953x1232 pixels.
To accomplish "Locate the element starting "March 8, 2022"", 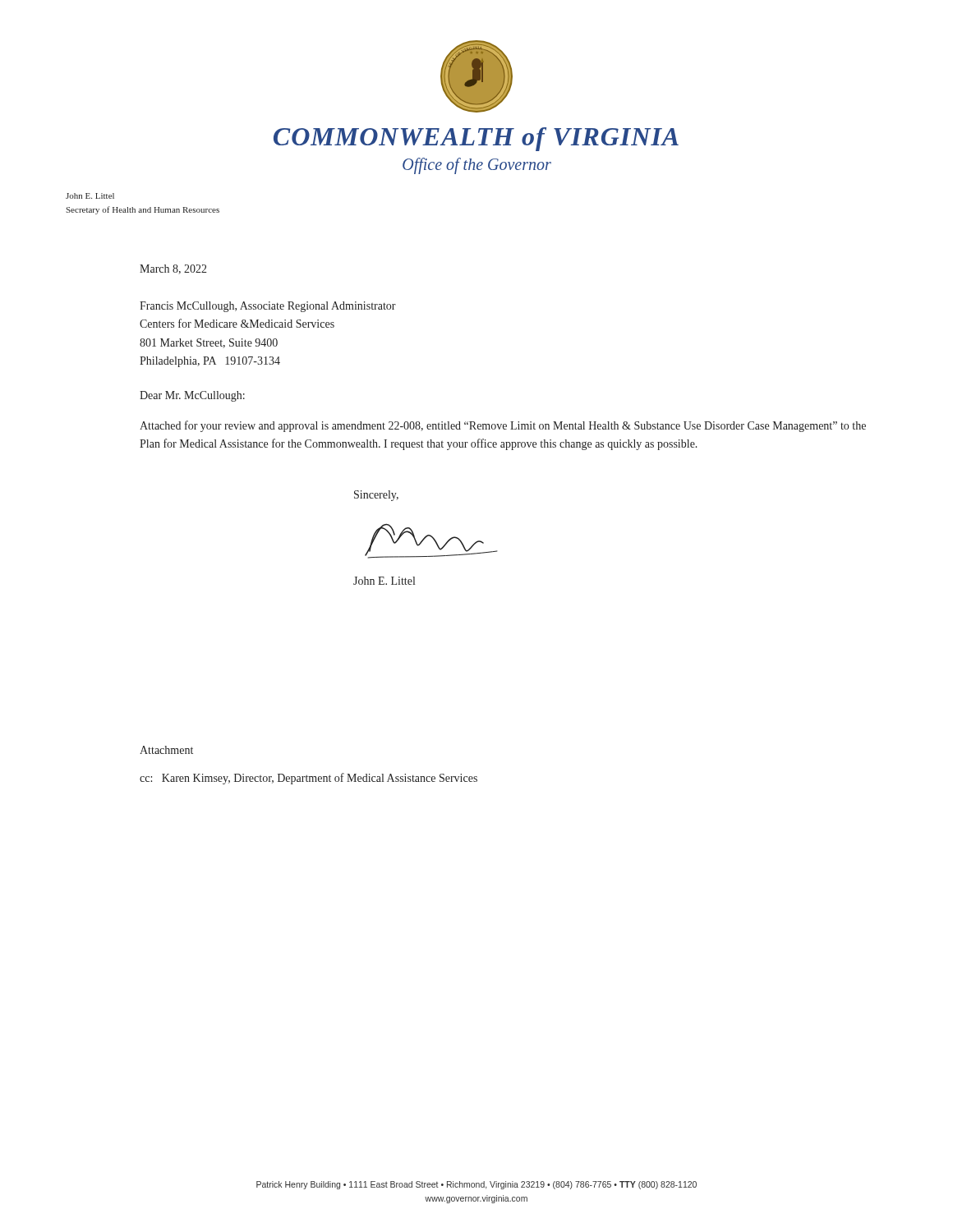I will tap(173, 269).
